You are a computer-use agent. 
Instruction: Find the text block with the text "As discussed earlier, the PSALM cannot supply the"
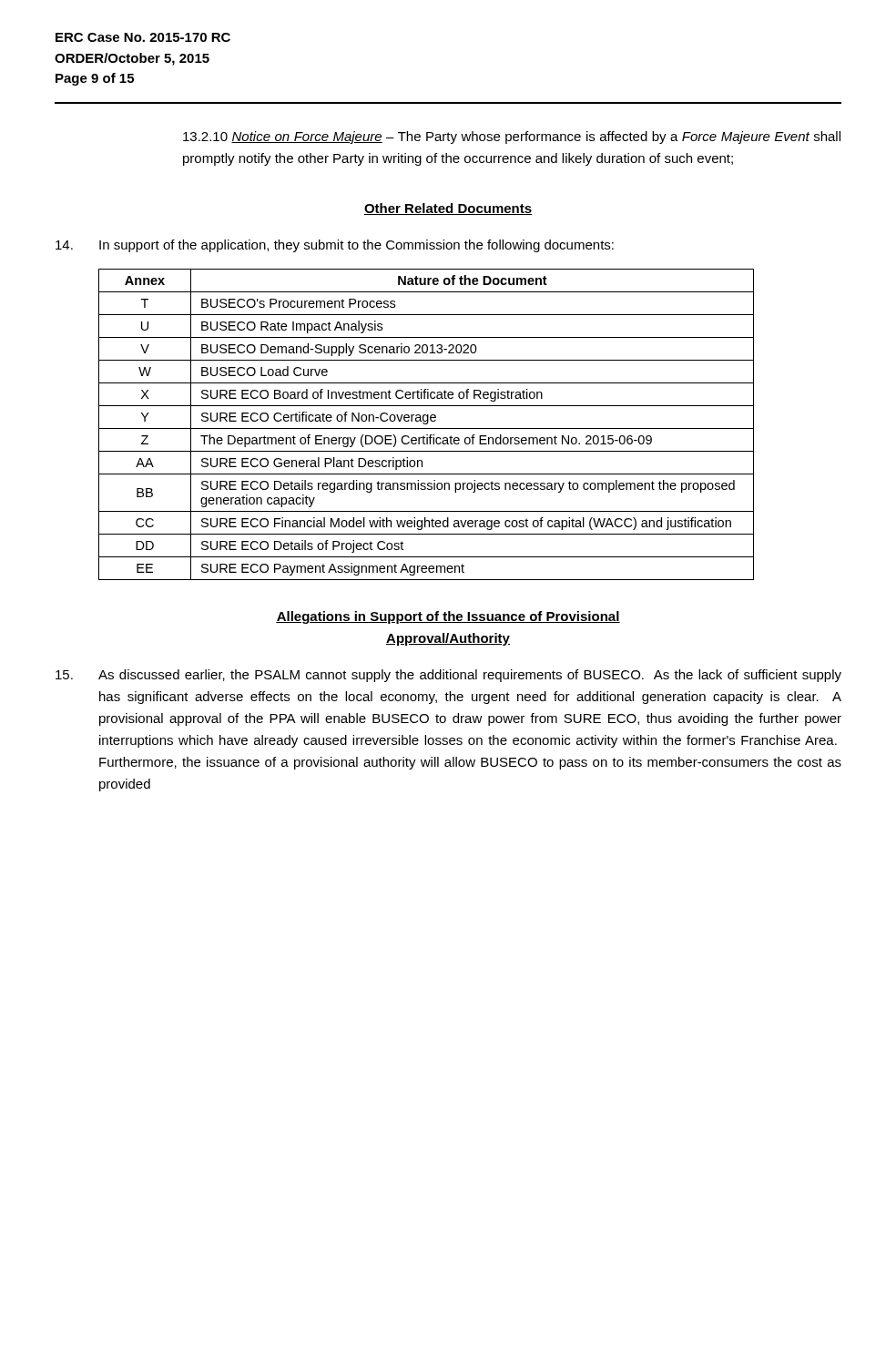point(448,729)
